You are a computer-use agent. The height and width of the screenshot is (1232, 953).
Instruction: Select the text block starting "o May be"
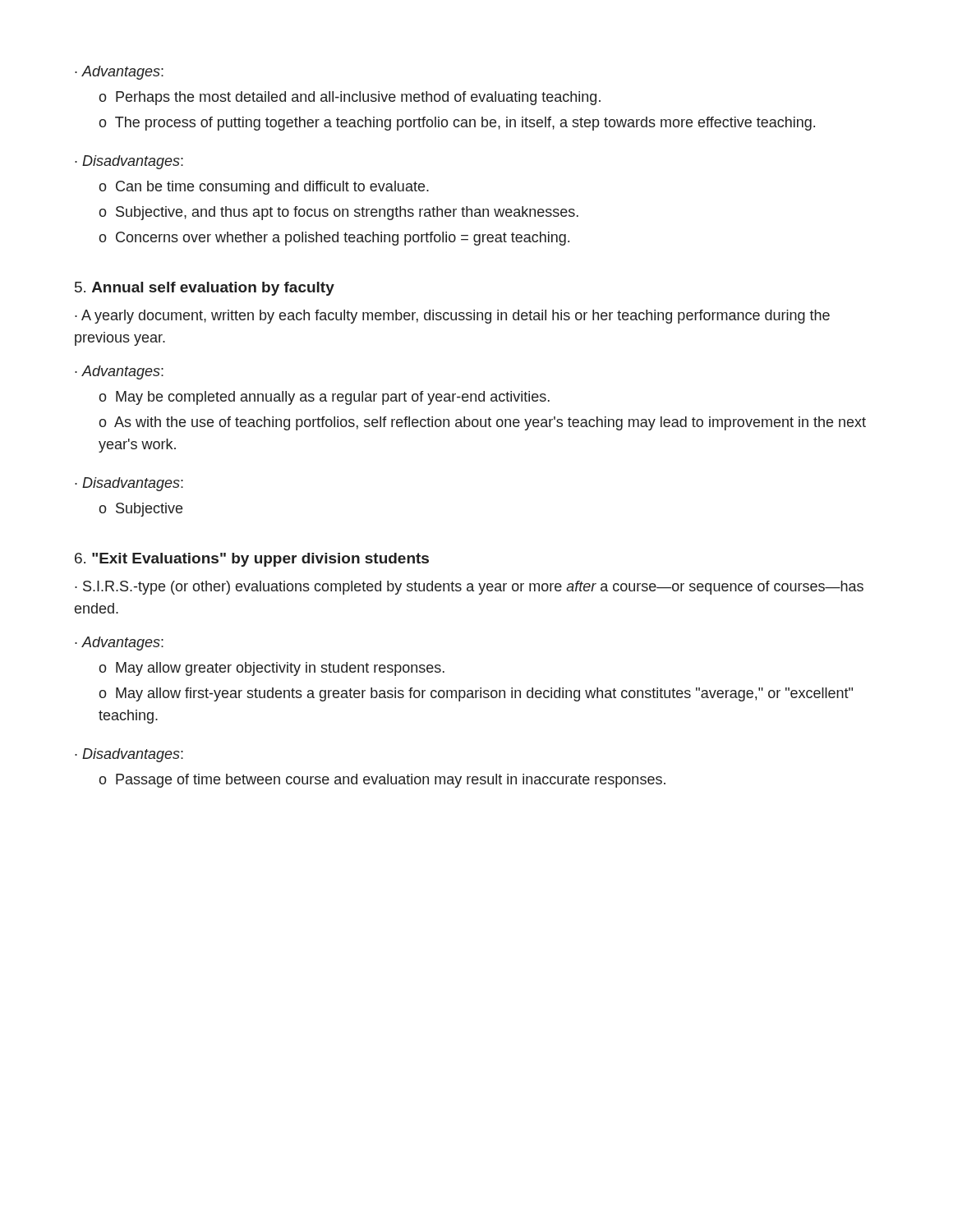[x=325, y=397]
